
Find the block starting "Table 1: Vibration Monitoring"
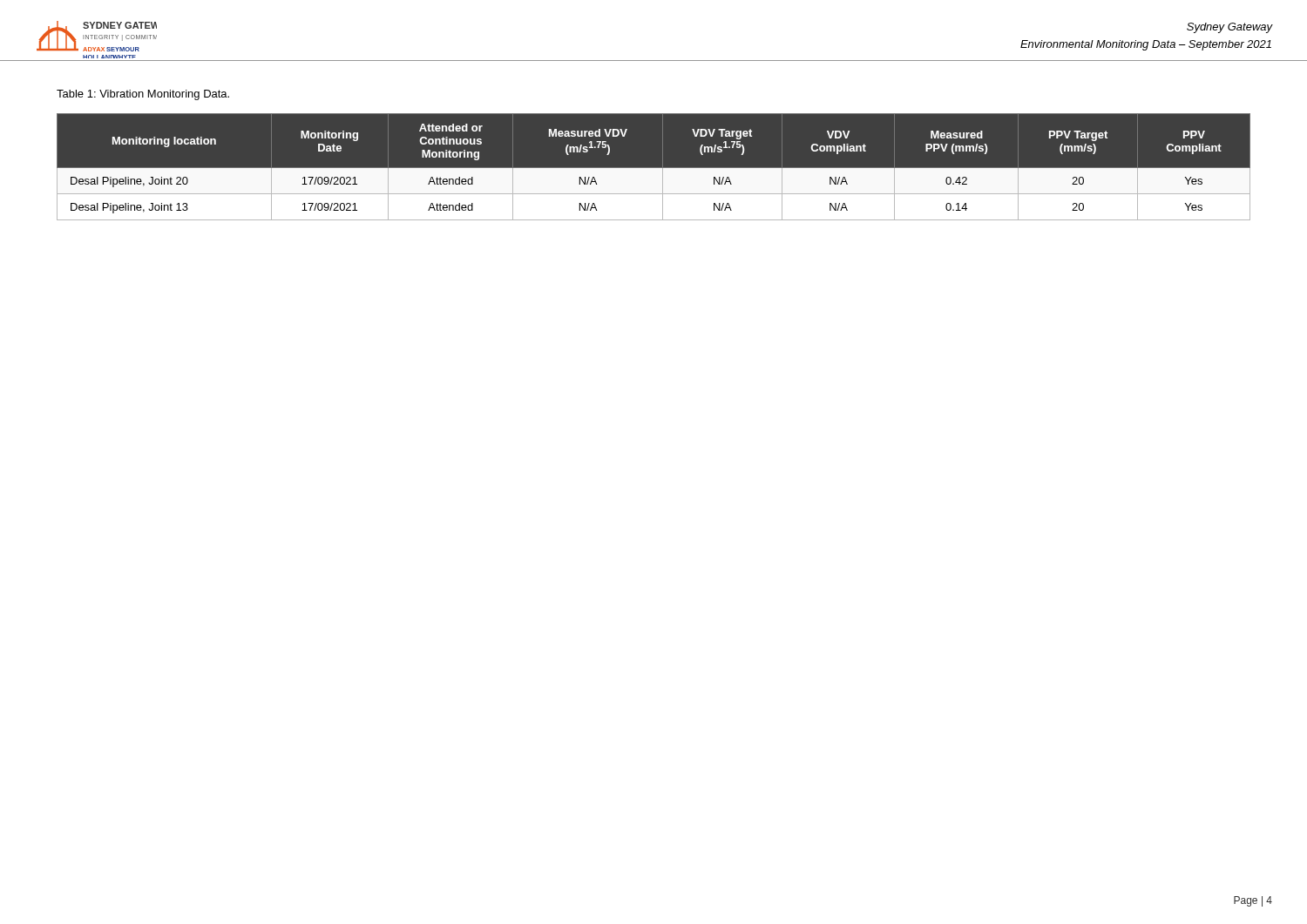143,94
